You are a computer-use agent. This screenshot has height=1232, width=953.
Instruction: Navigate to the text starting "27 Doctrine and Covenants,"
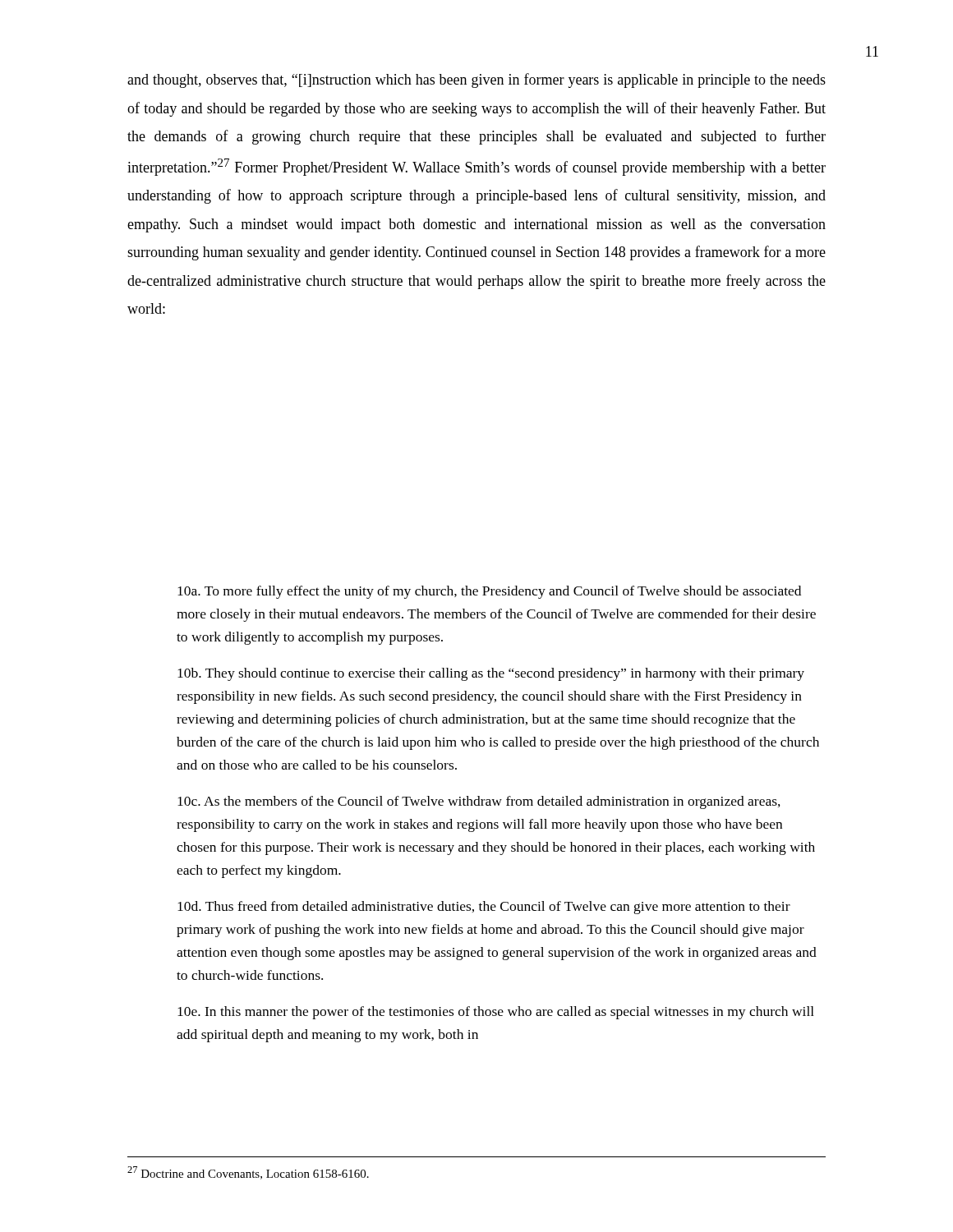pyautogui.click(x=248, y=1172)
